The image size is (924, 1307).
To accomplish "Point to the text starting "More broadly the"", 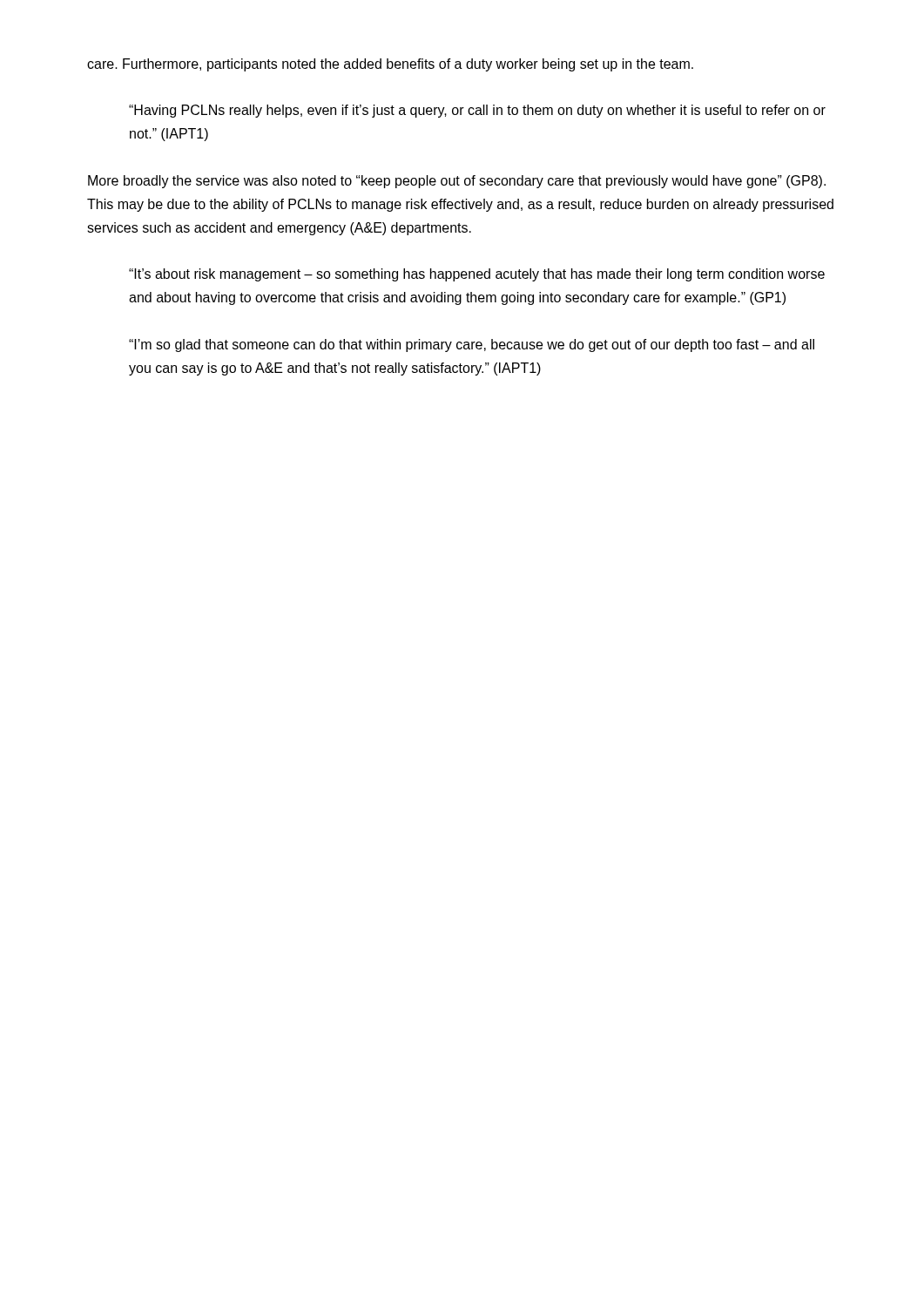I will click(x=461, y=204).
